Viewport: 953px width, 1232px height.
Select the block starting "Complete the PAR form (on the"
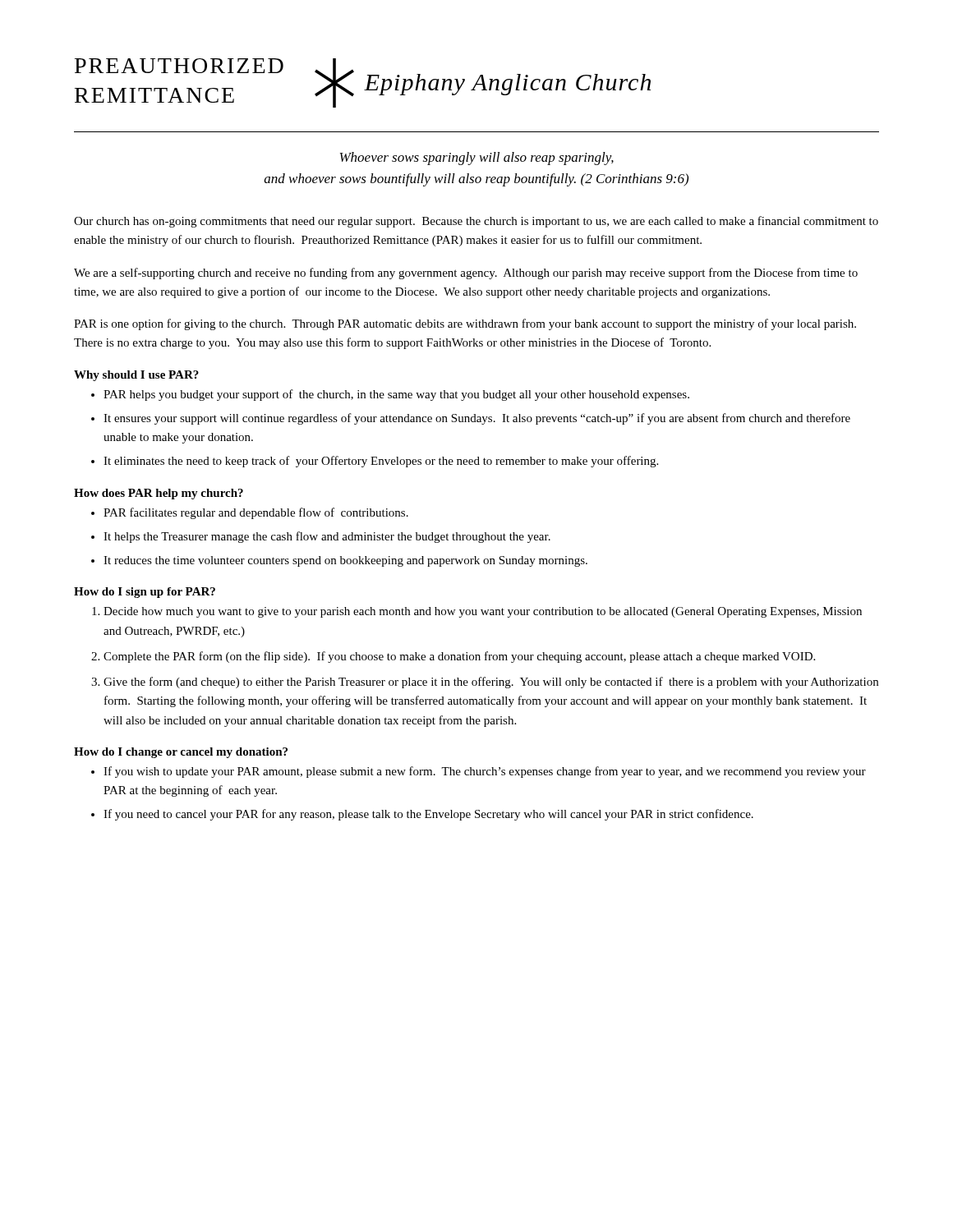point(460,656)
